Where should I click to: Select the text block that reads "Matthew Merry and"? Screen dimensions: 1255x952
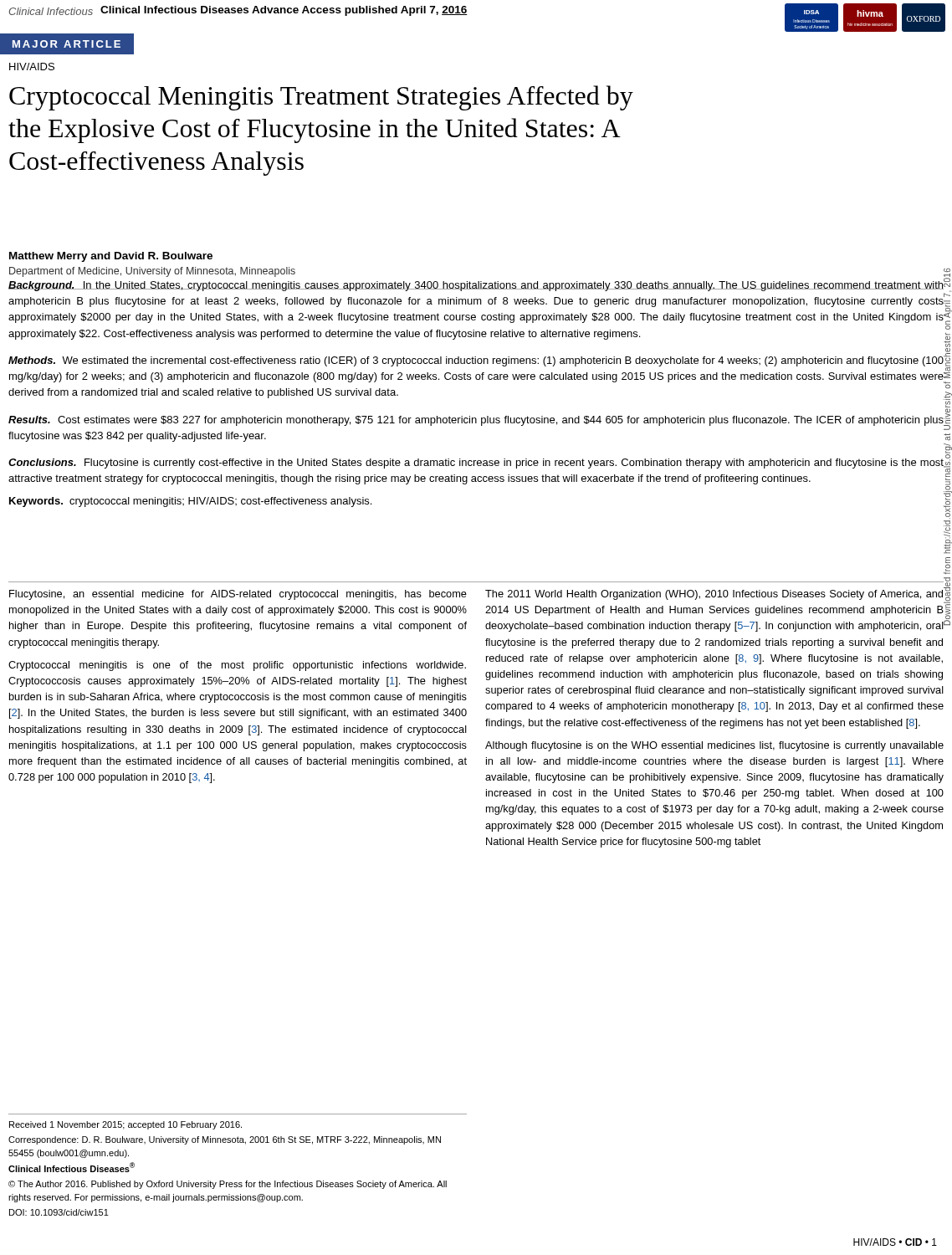[111, 256]
